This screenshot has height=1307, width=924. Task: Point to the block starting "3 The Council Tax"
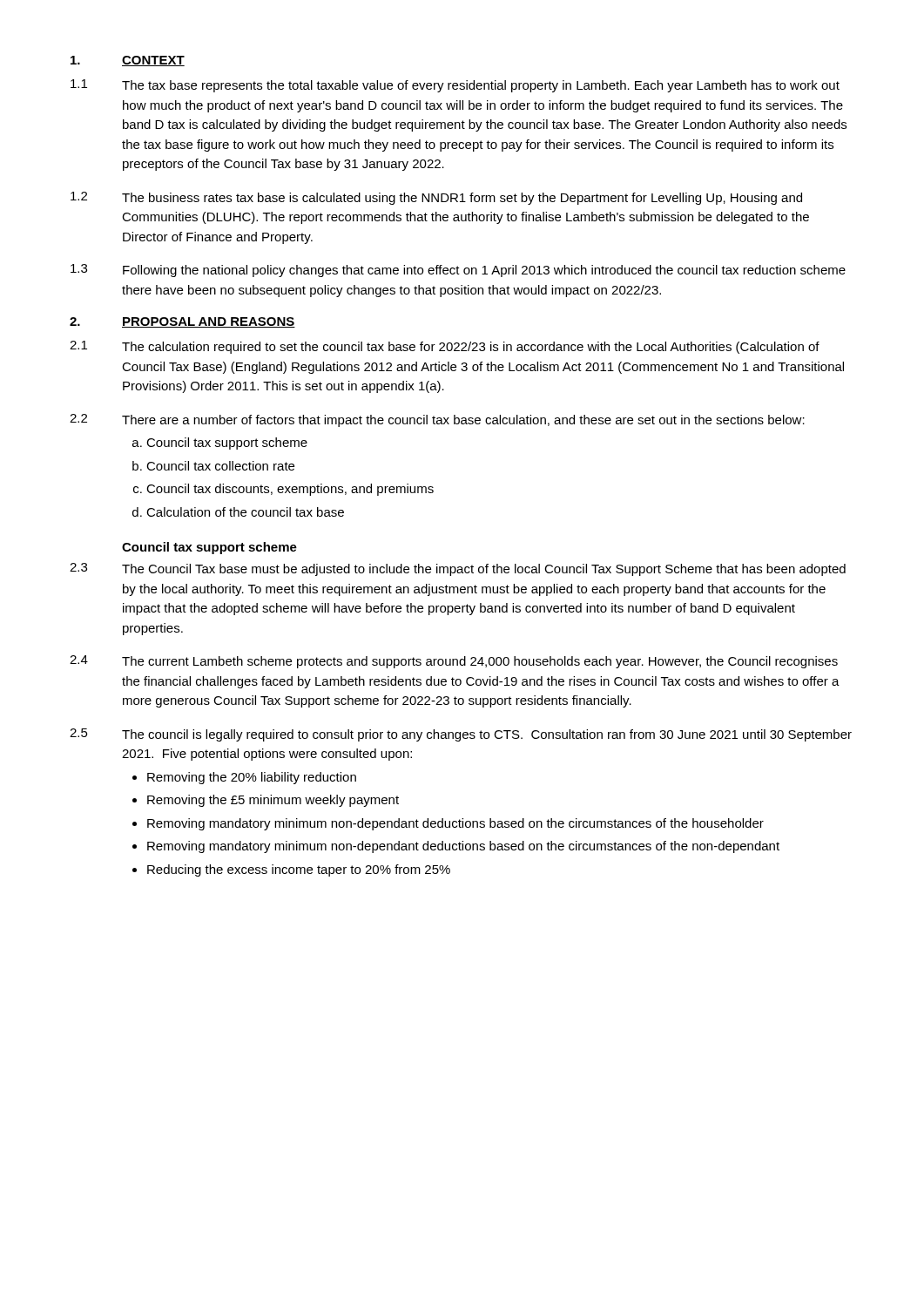point(462,599)
